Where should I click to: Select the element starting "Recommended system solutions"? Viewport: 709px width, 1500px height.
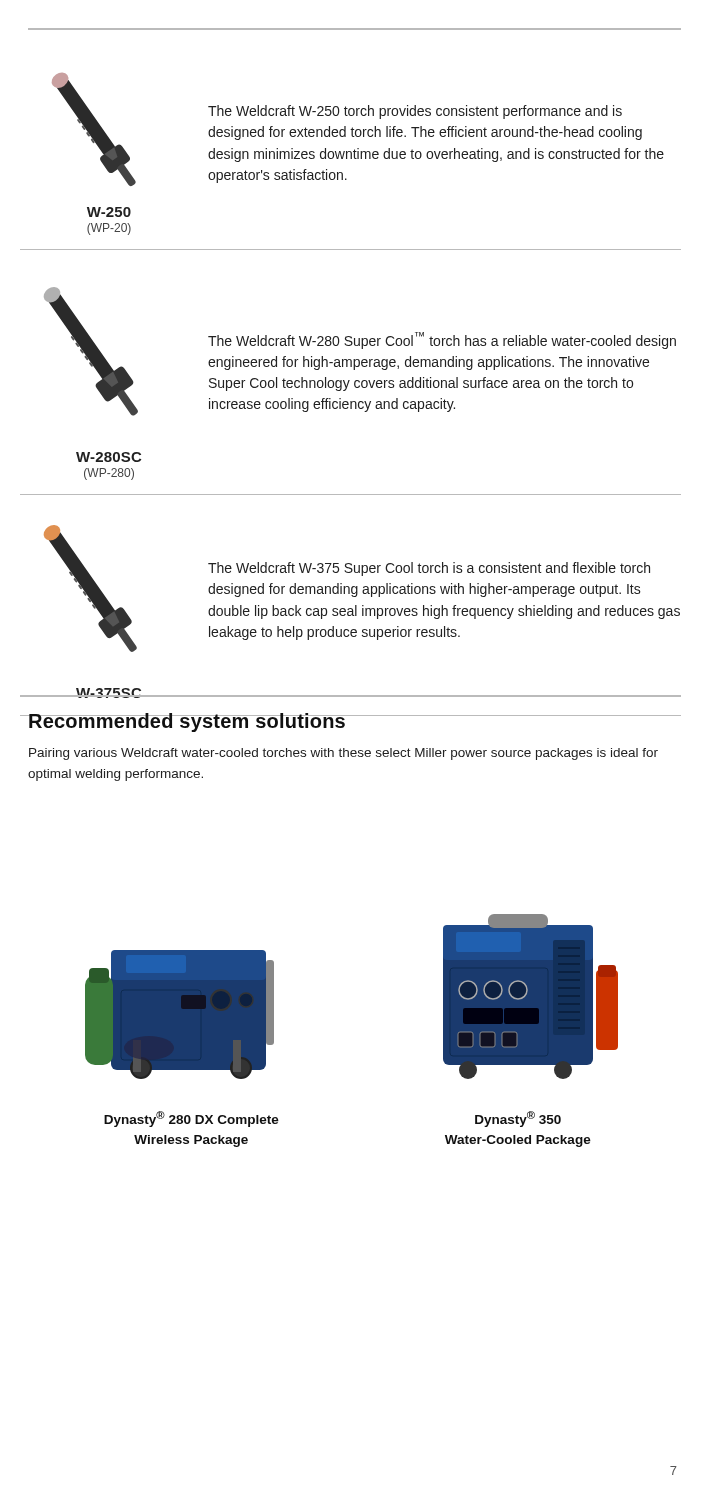(x=187, y=721)
